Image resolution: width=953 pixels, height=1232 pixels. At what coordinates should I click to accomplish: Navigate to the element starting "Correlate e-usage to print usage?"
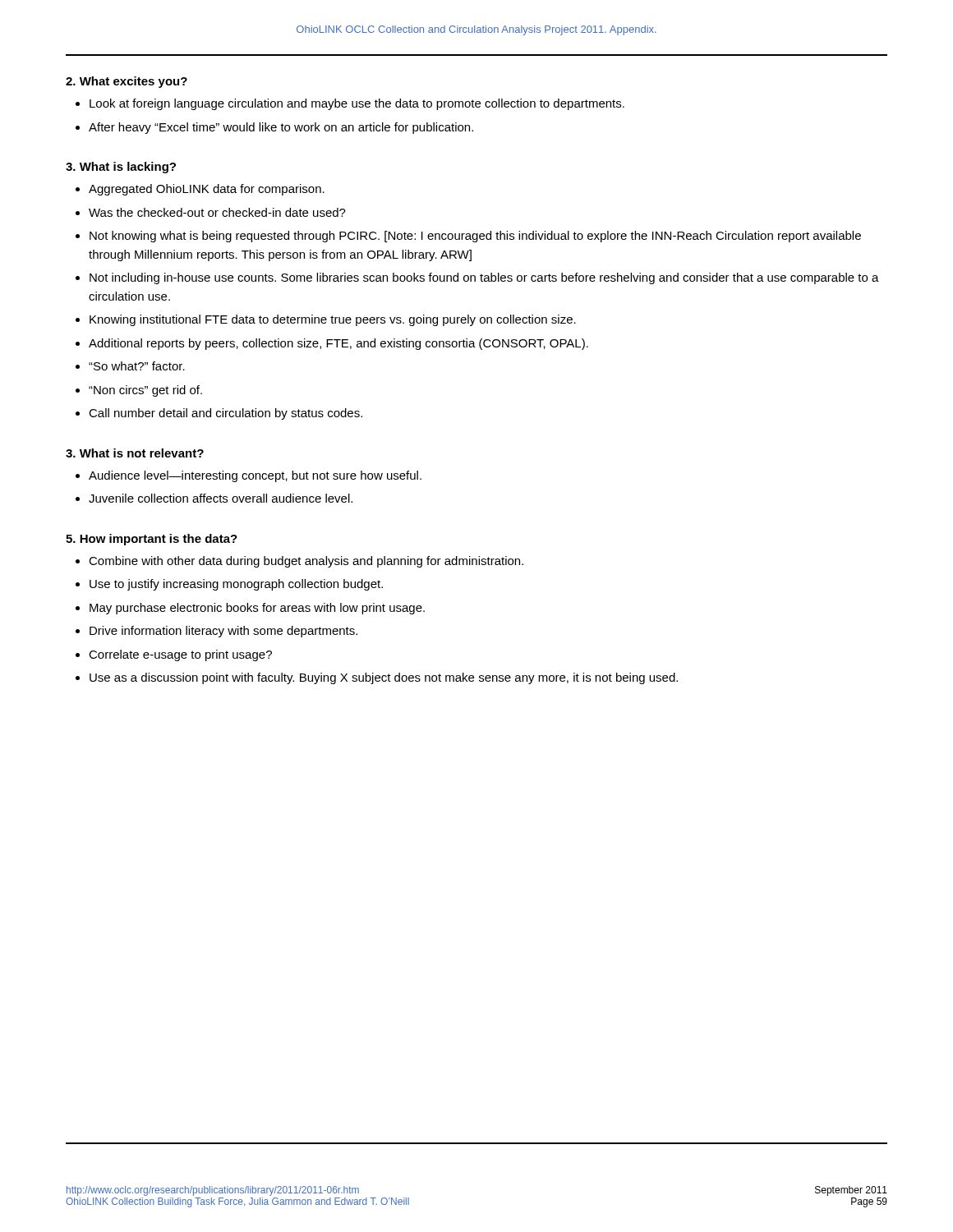tap(181, 654)
